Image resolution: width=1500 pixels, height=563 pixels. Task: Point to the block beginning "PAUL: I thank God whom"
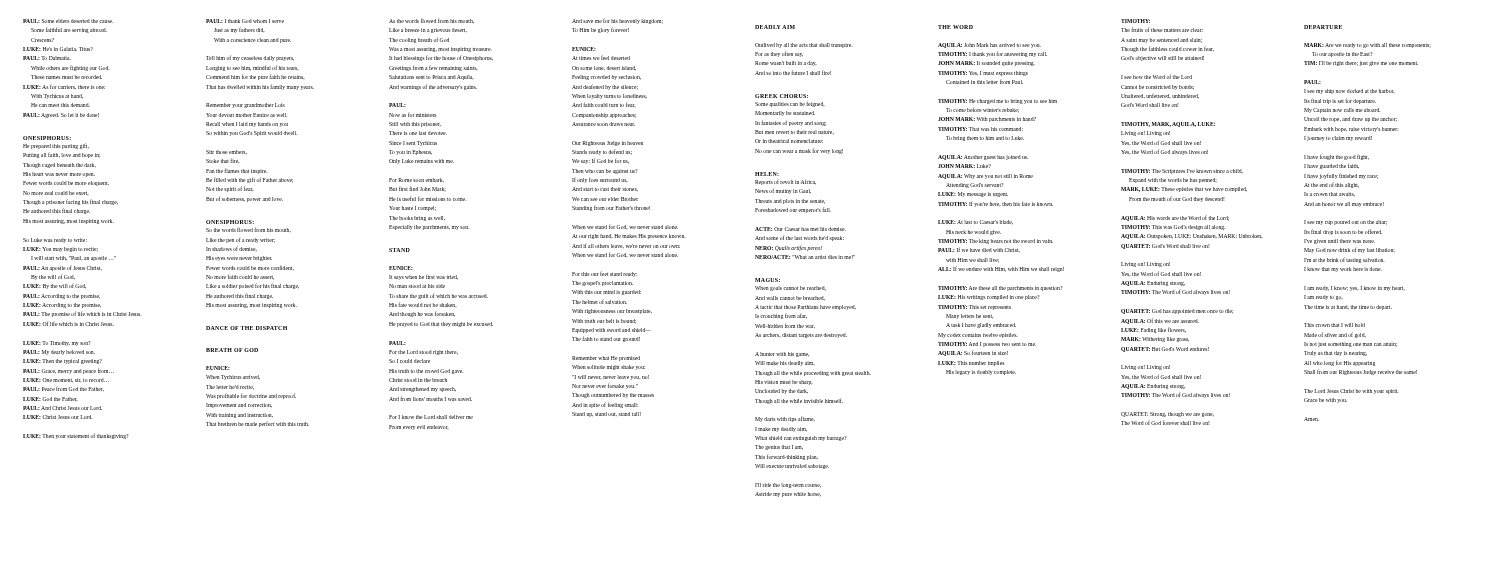click(292, 223)
